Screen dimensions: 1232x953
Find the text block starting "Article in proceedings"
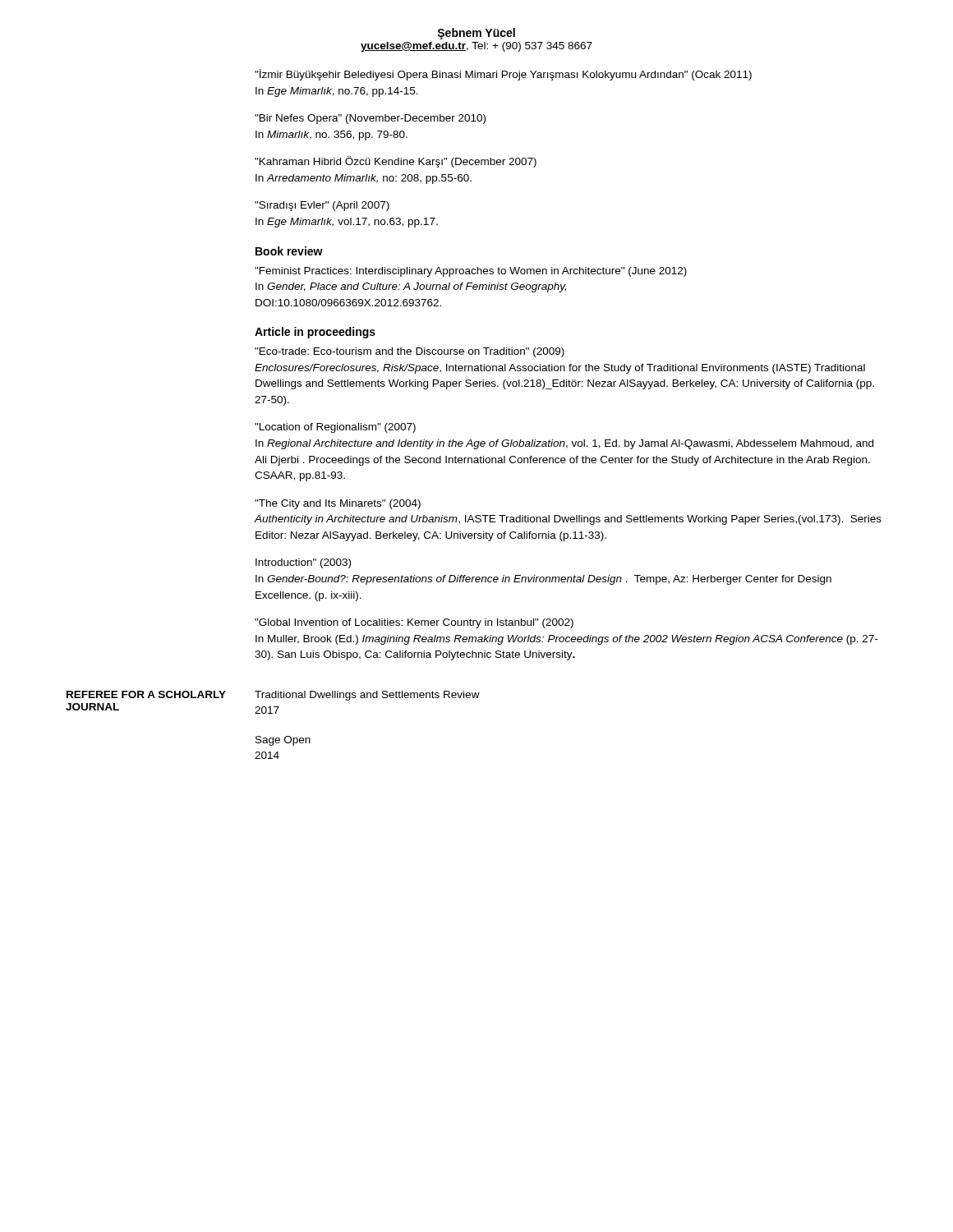tap(315, 332)
